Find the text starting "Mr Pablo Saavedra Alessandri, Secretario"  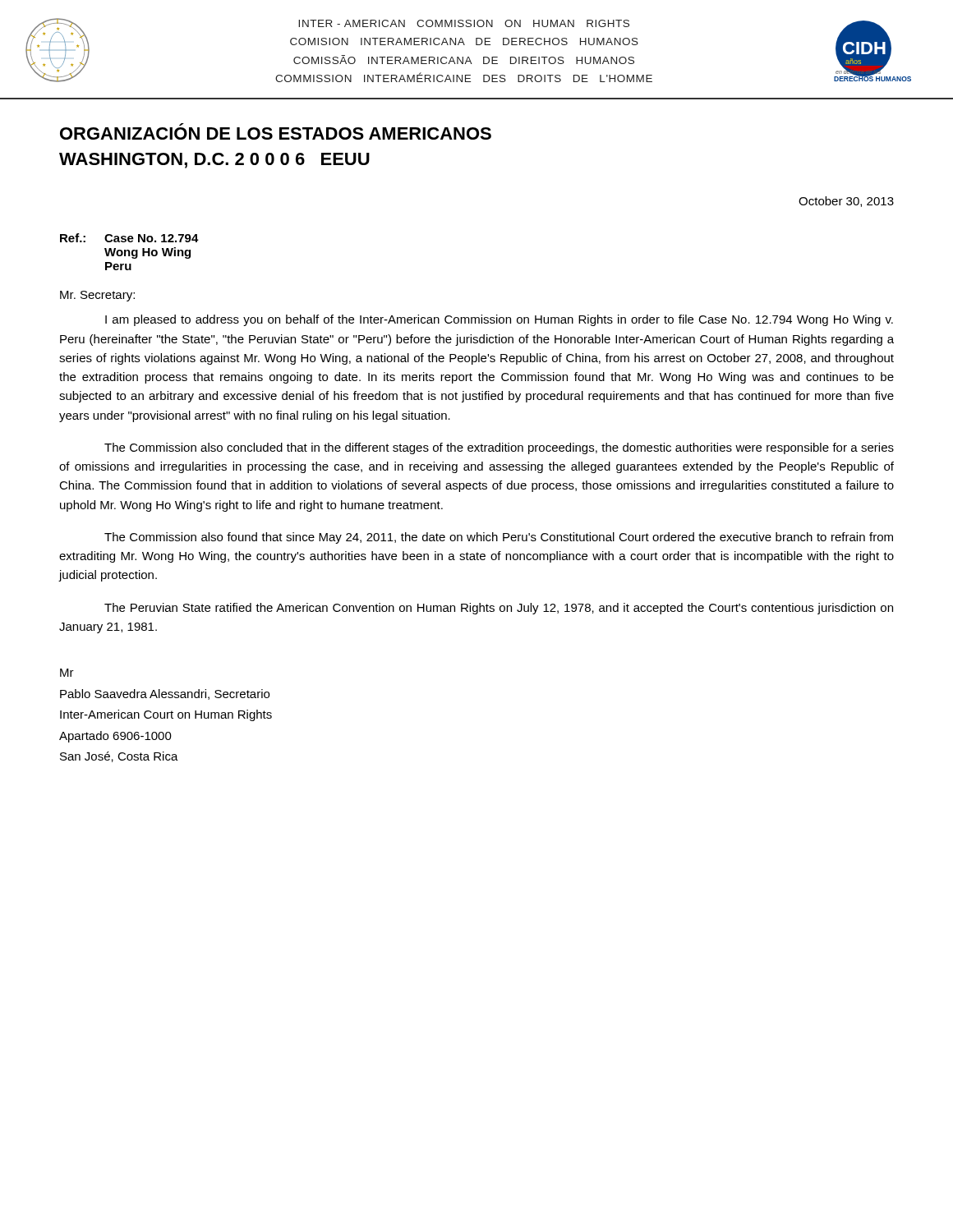coord(67,673)
